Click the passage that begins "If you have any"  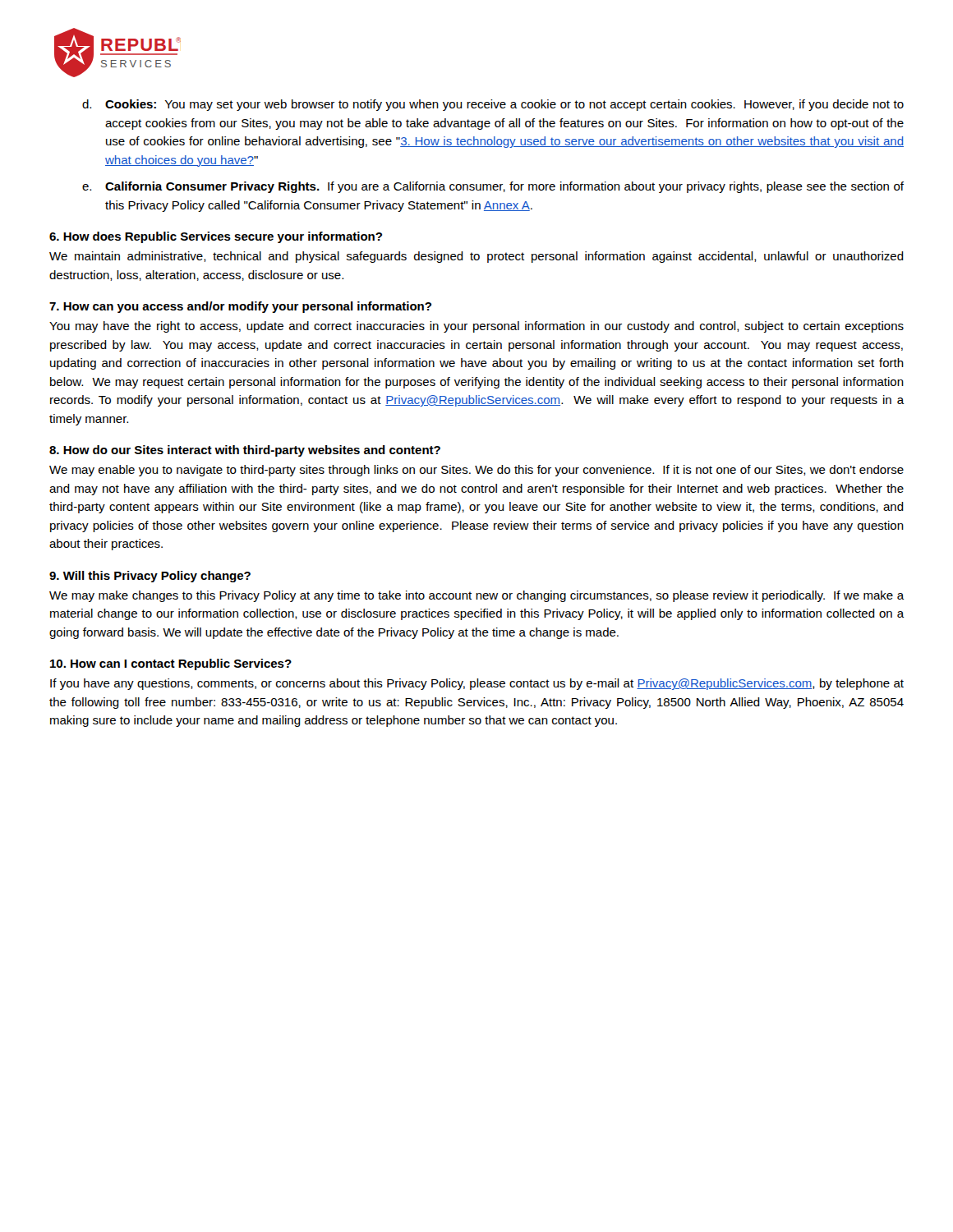(476, 701)
